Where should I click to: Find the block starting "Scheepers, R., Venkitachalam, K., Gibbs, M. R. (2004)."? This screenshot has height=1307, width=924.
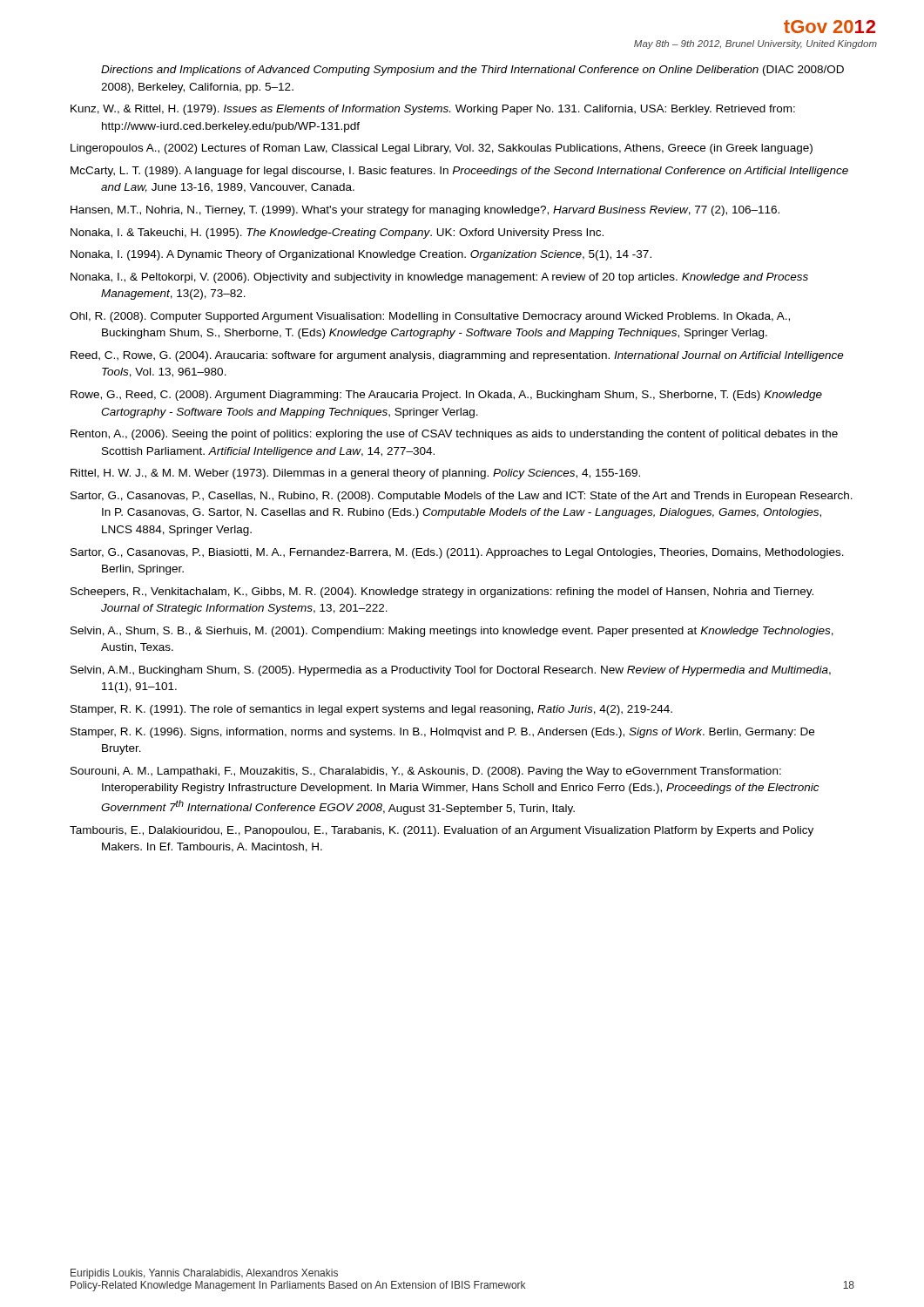(x=442, y=599)
